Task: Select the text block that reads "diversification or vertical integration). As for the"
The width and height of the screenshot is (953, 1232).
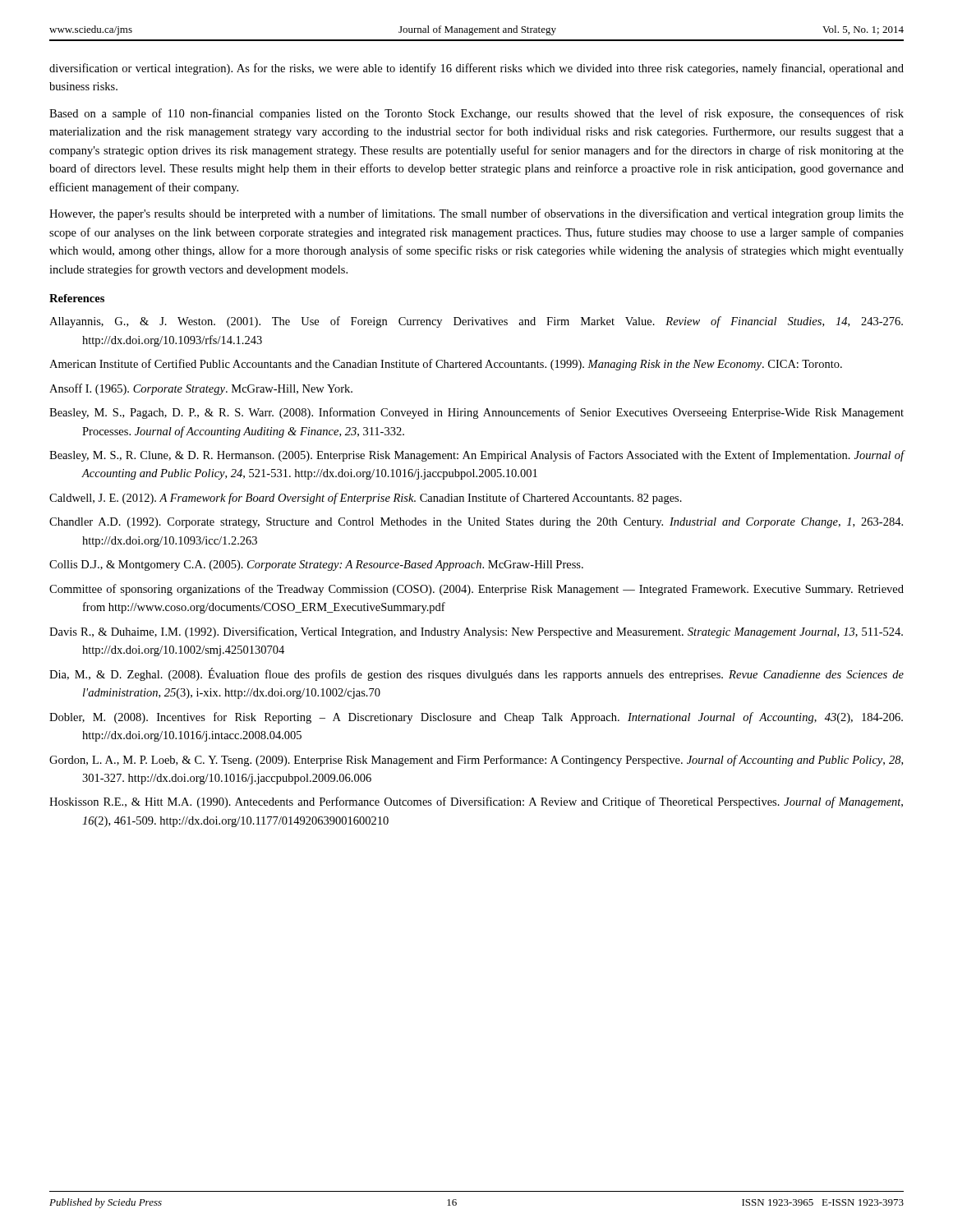Action: (x=476, y=77)
